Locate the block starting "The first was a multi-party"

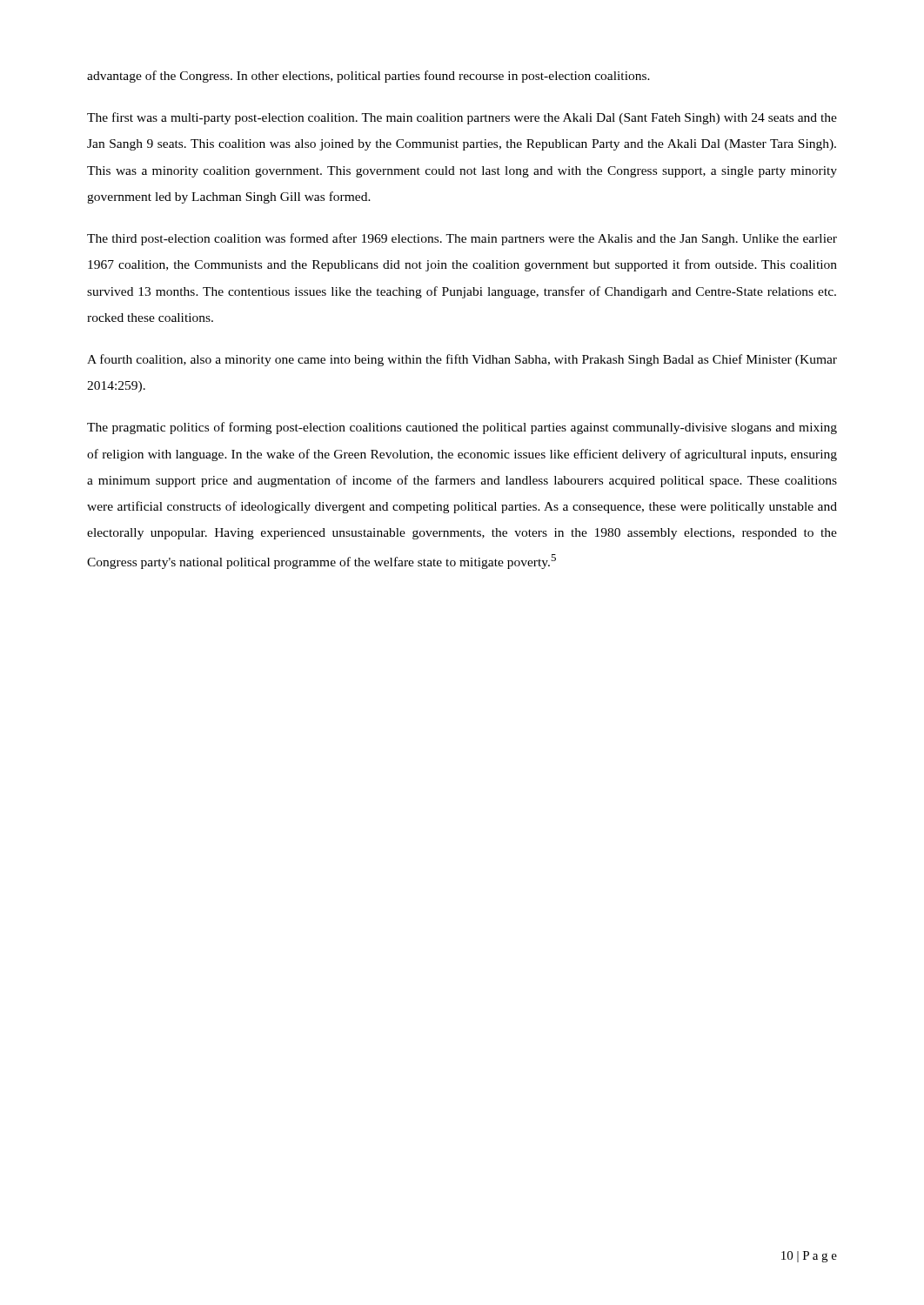(x=462, y=157)
